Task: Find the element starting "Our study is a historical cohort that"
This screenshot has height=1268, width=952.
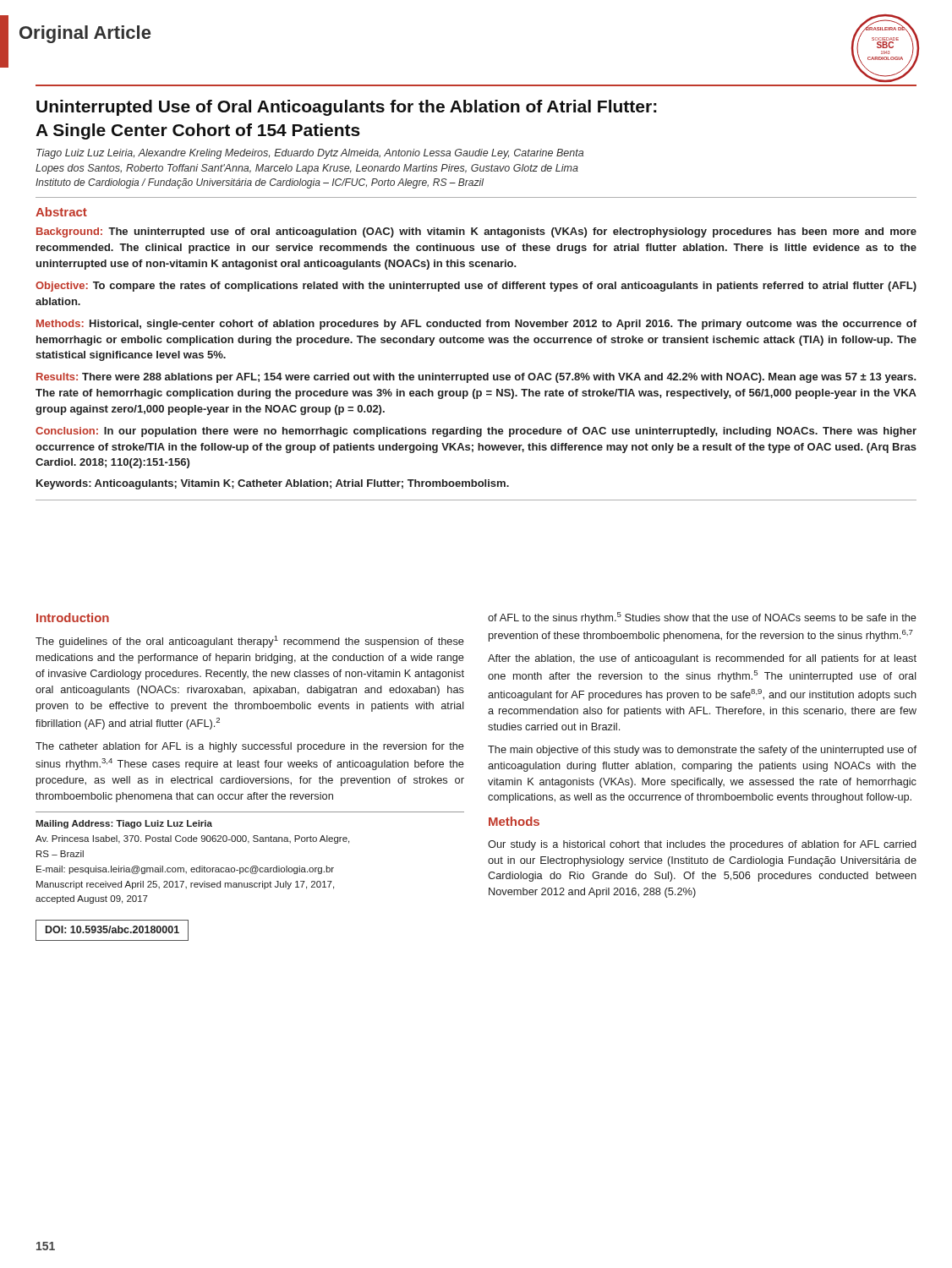Action: pos(702,869)
